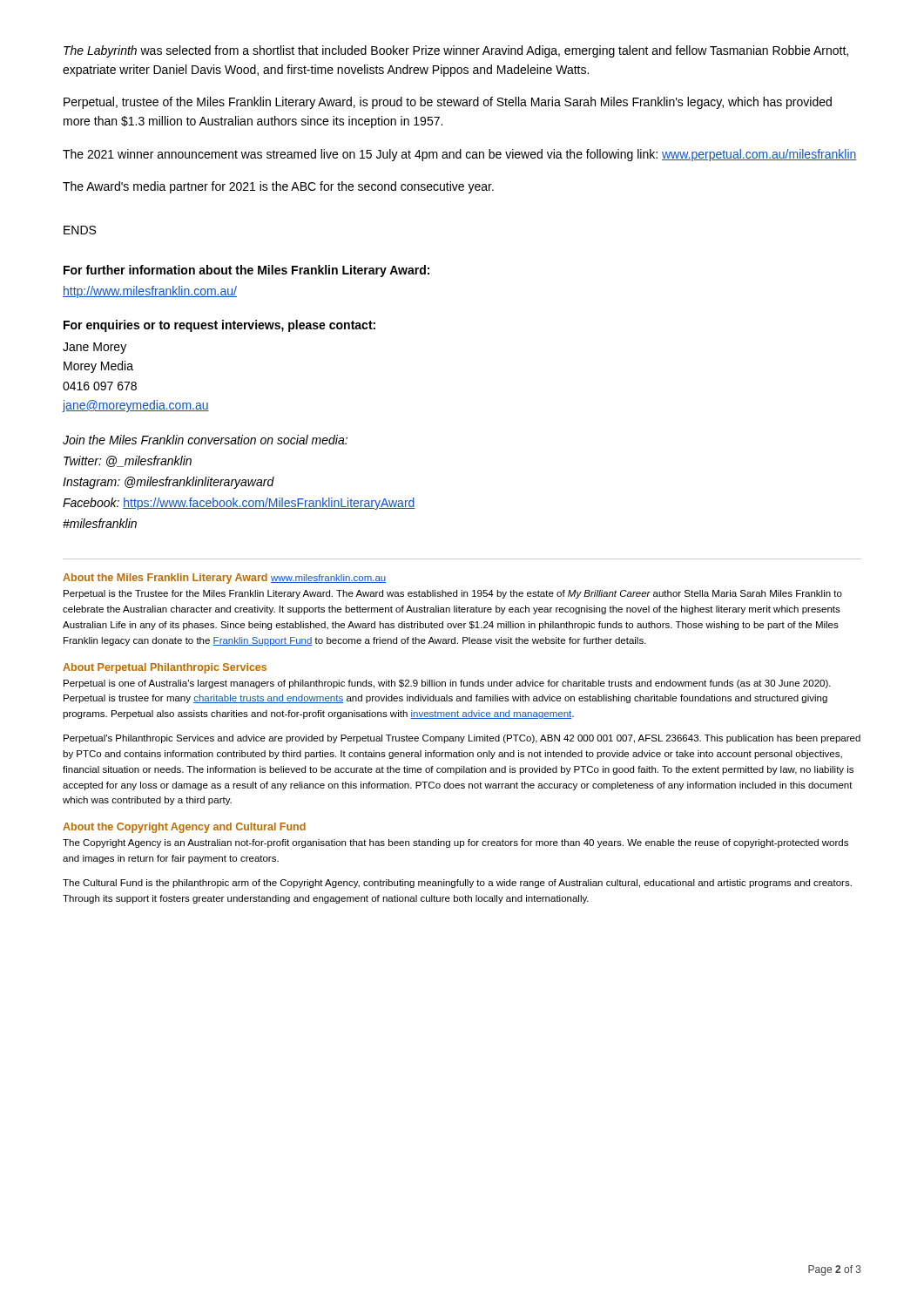Find the text block that says "The Copyright Agency is an"
The image size is (924, 1307).
pyautogui.click(x=456, y=851)
